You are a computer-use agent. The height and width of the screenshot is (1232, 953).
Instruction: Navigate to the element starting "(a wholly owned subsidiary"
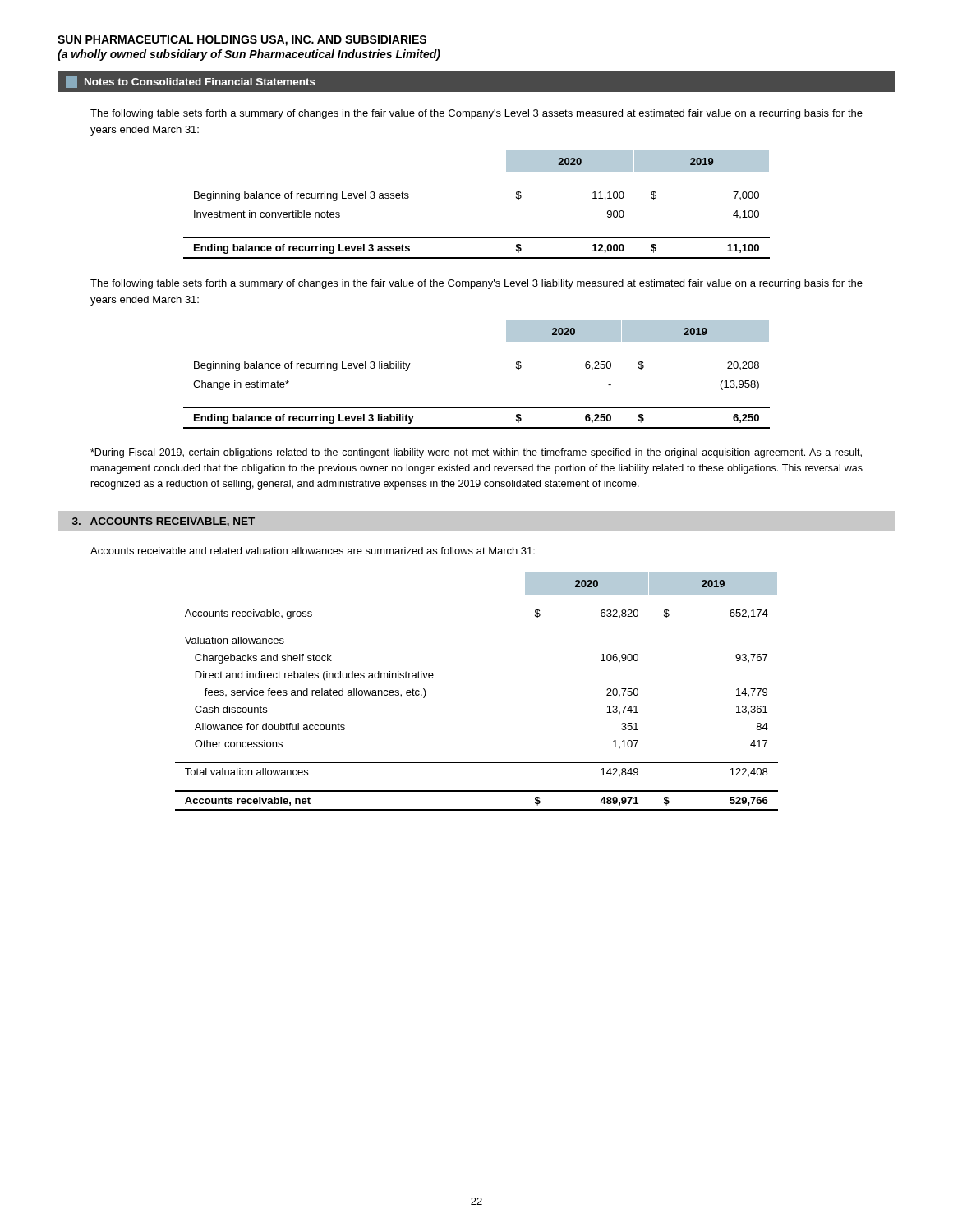pos(249,54)
